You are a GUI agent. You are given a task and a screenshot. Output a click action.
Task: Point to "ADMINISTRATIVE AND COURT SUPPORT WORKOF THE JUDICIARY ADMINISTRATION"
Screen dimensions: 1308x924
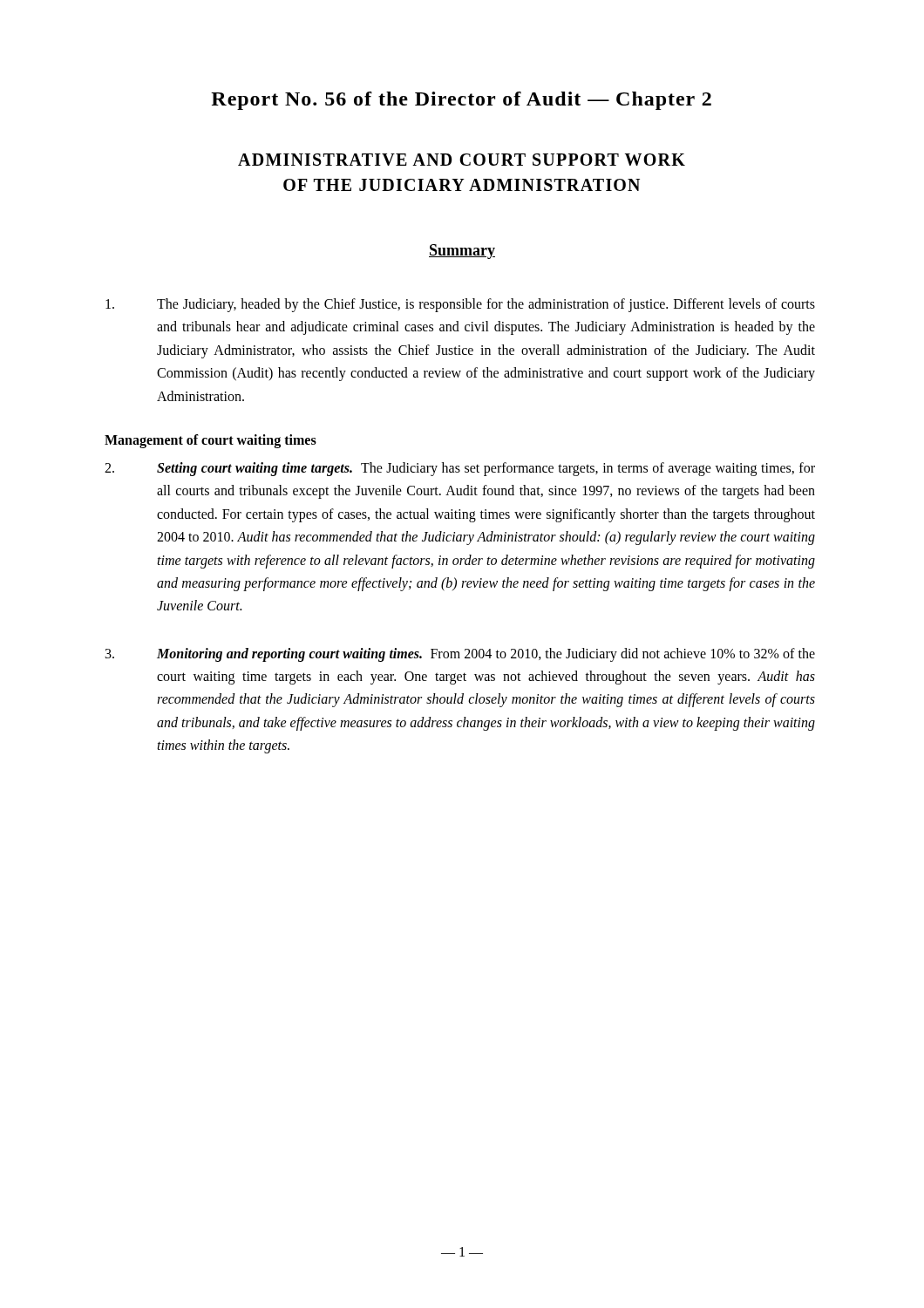click(462, 173)
